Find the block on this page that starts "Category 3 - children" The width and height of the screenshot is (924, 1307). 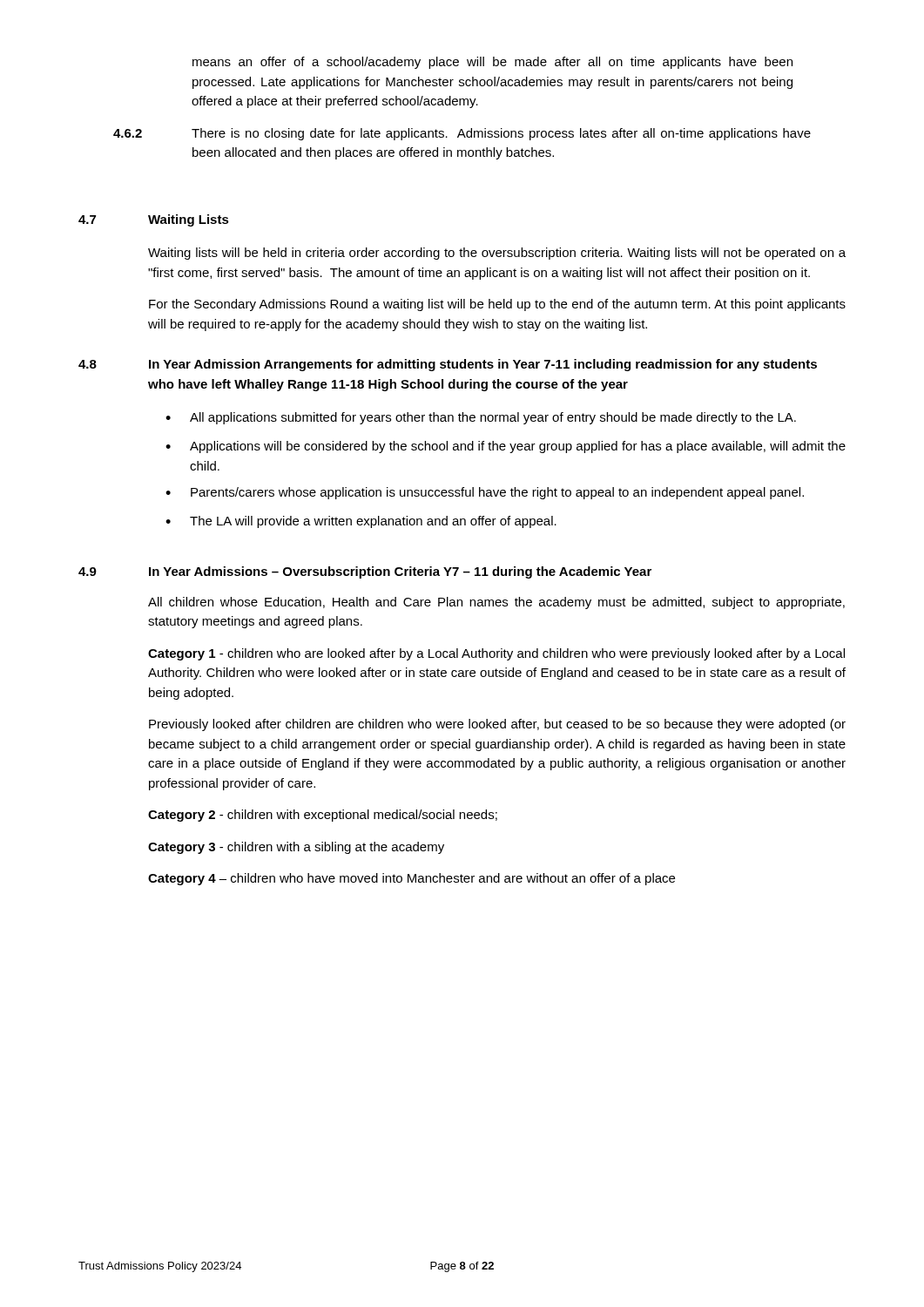(x=296, y=846)
